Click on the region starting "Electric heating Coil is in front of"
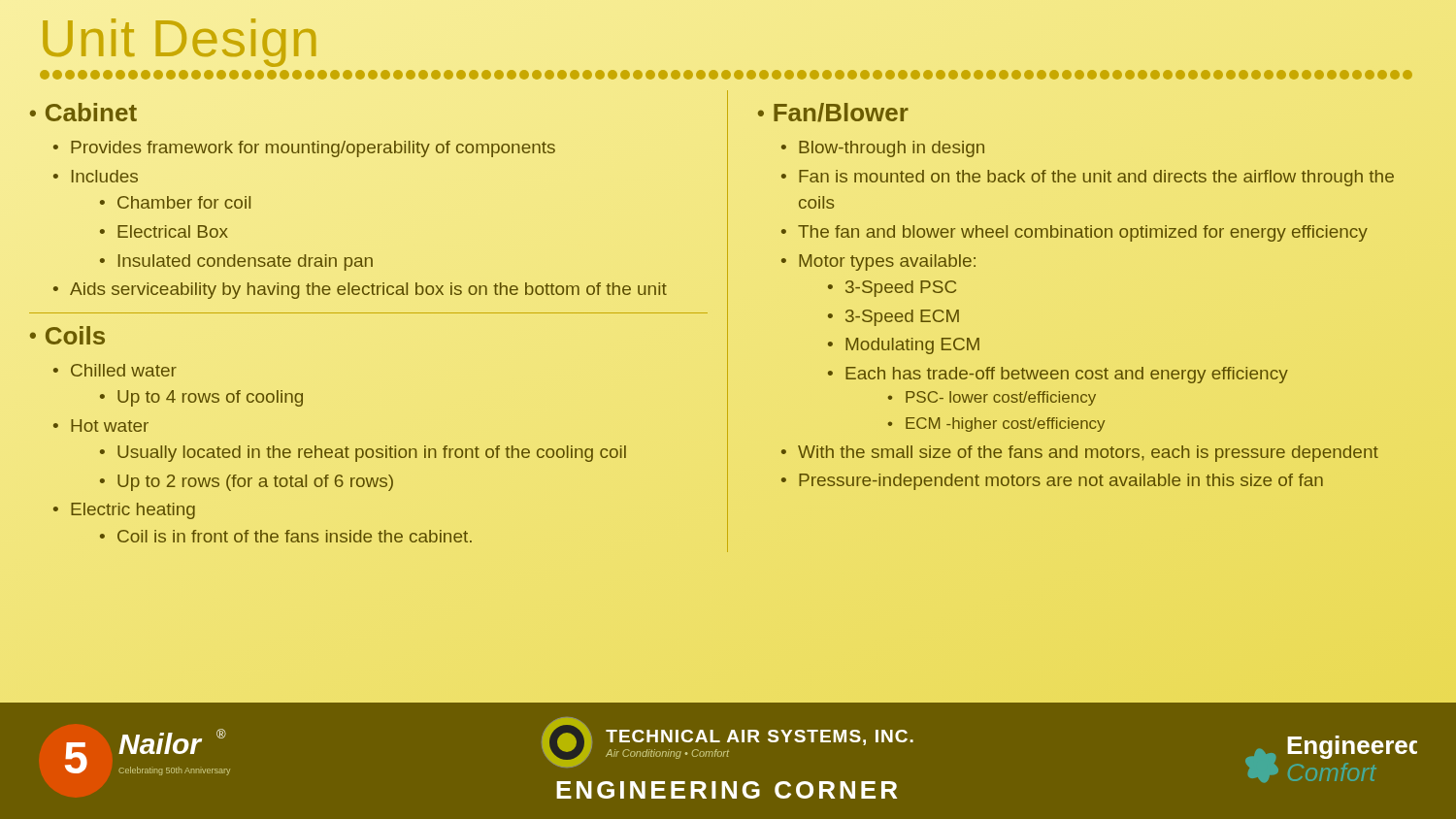This screenshot has height=819, width=1456. [380, 523]
